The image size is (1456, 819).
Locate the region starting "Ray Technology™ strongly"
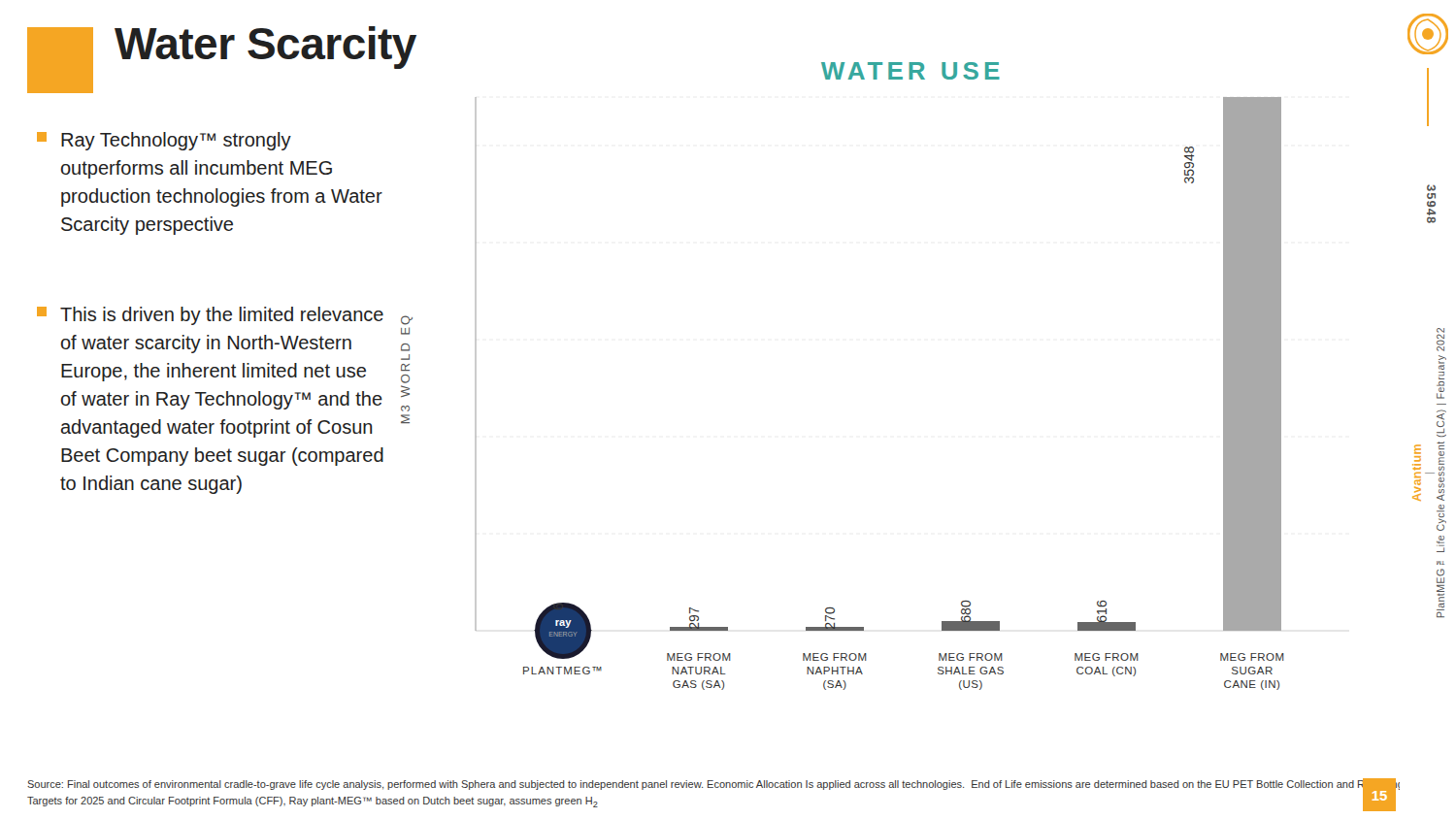tap(212, 182)
